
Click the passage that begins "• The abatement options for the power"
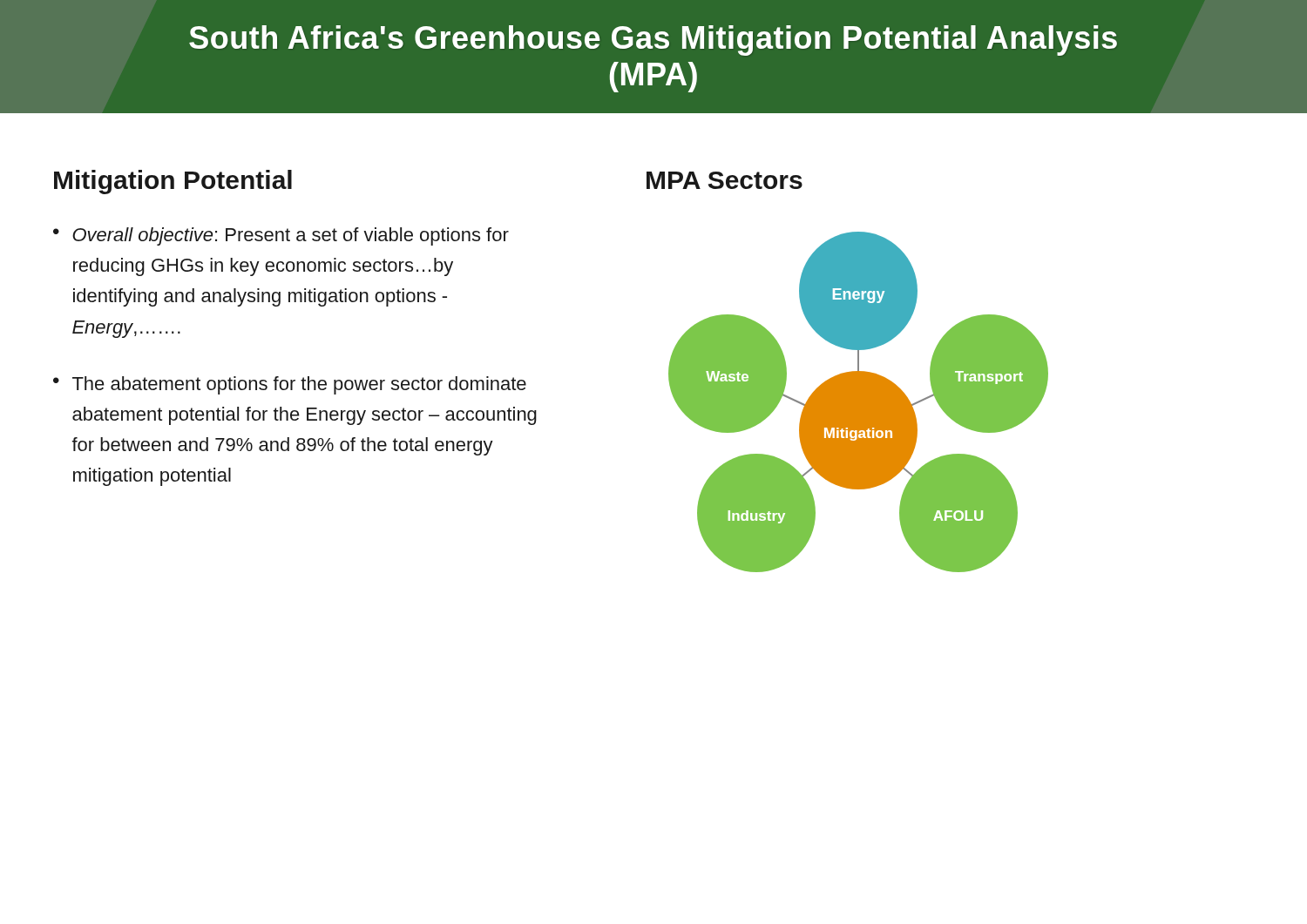[296, 429]
